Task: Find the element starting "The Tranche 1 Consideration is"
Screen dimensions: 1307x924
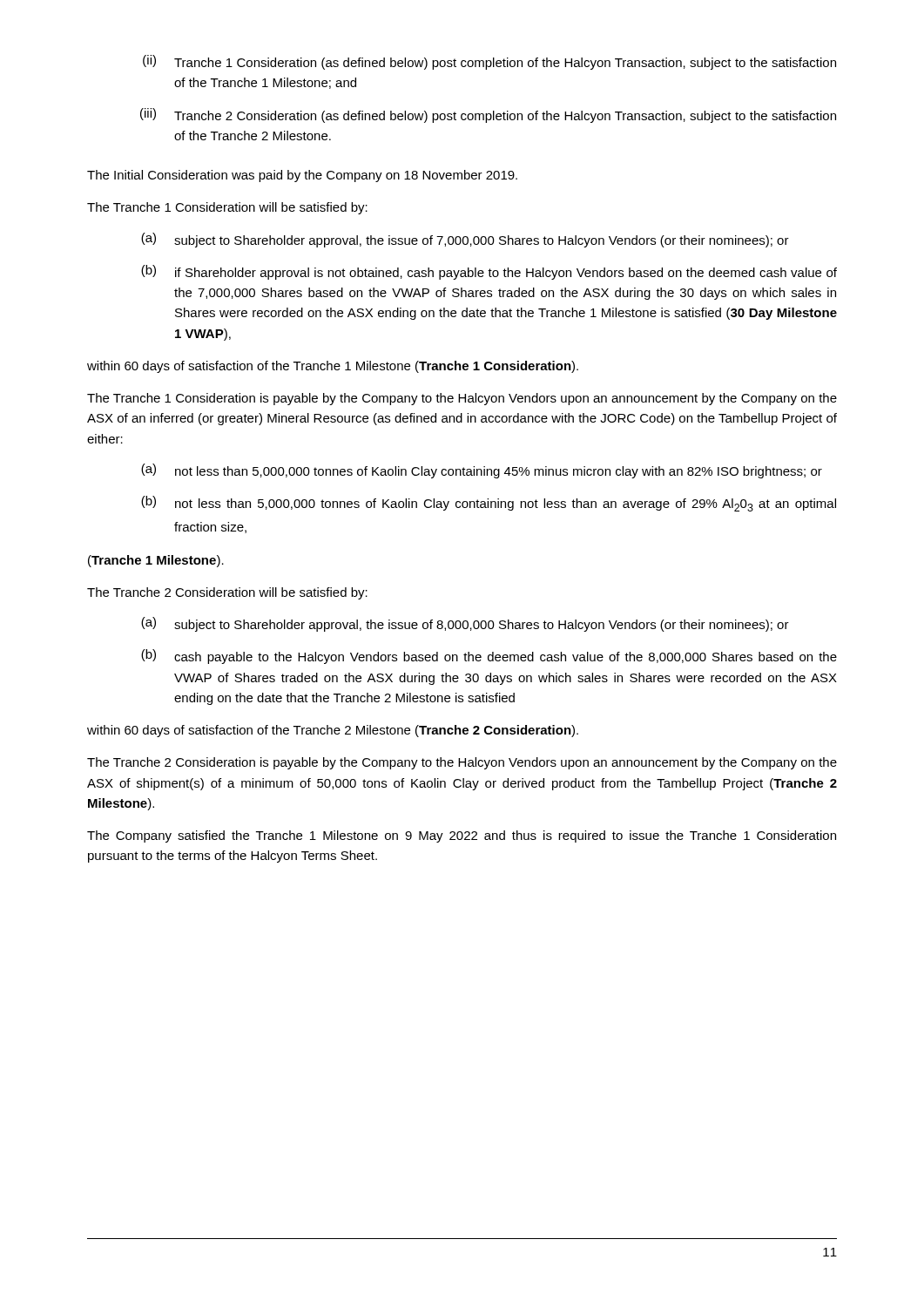Action: 462,418
